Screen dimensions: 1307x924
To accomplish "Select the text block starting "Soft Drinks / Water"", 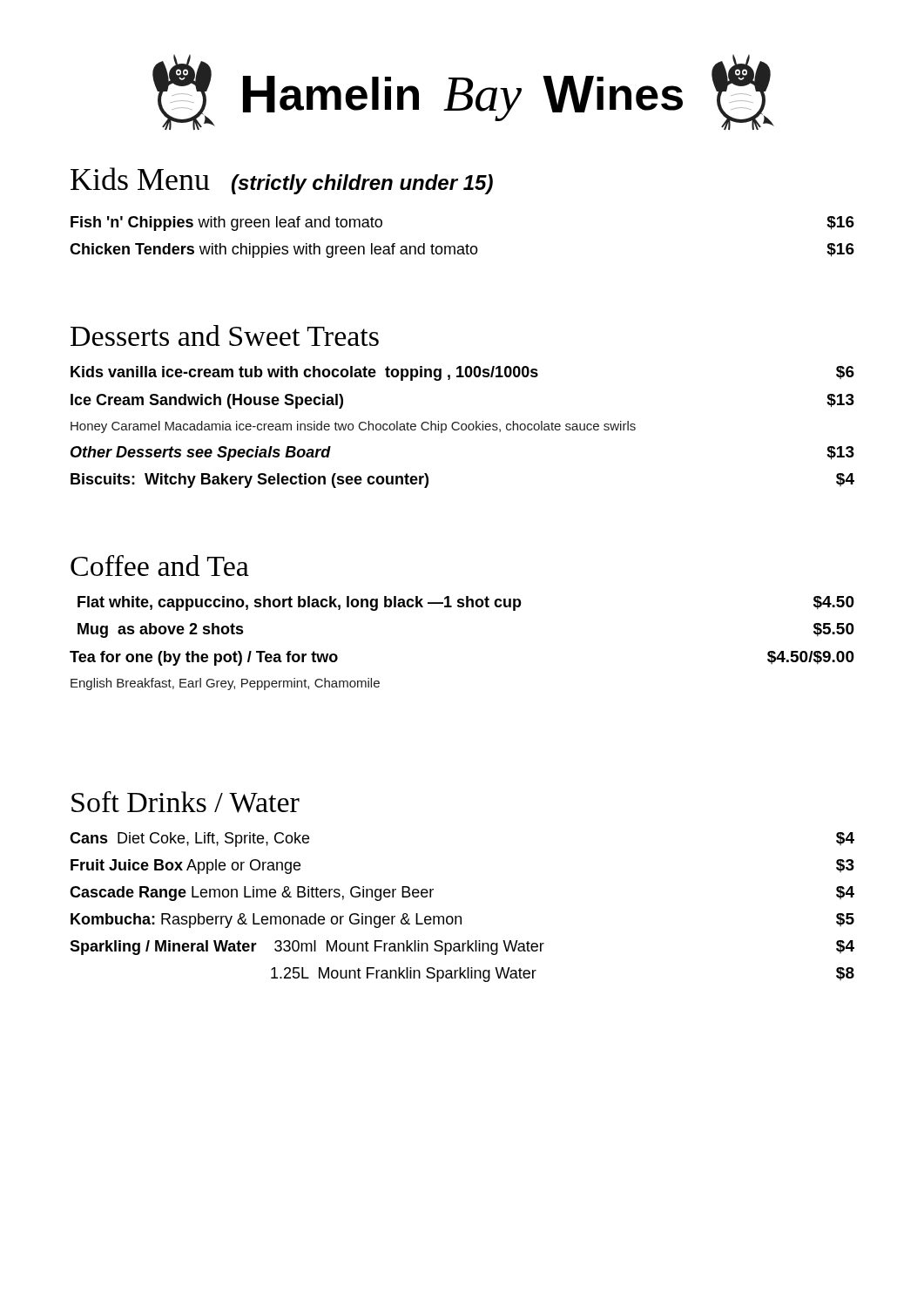I will (185, 802).
